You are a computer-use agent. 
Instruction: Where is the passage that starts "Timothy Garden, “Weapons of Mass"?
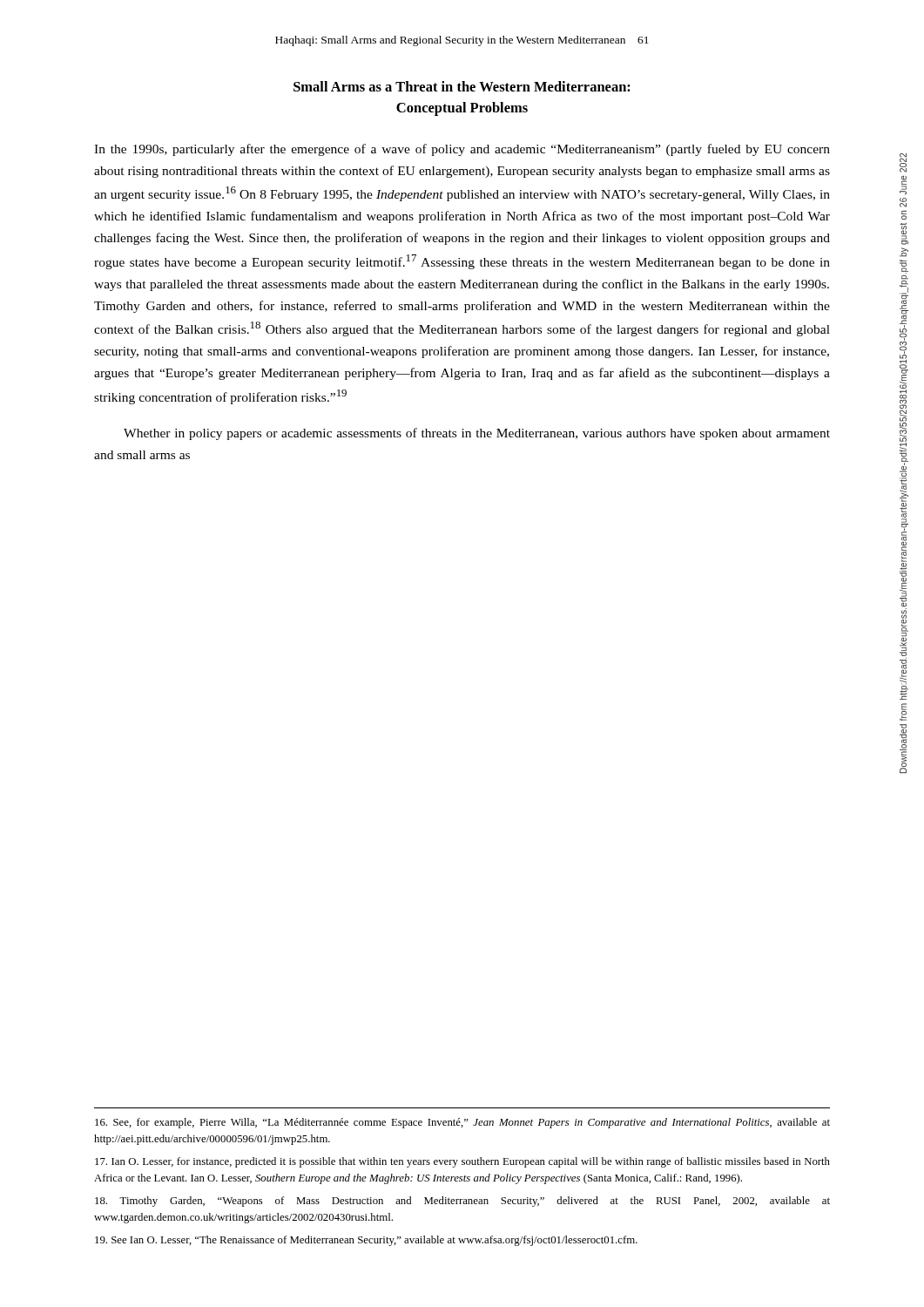click(462, 1209)
